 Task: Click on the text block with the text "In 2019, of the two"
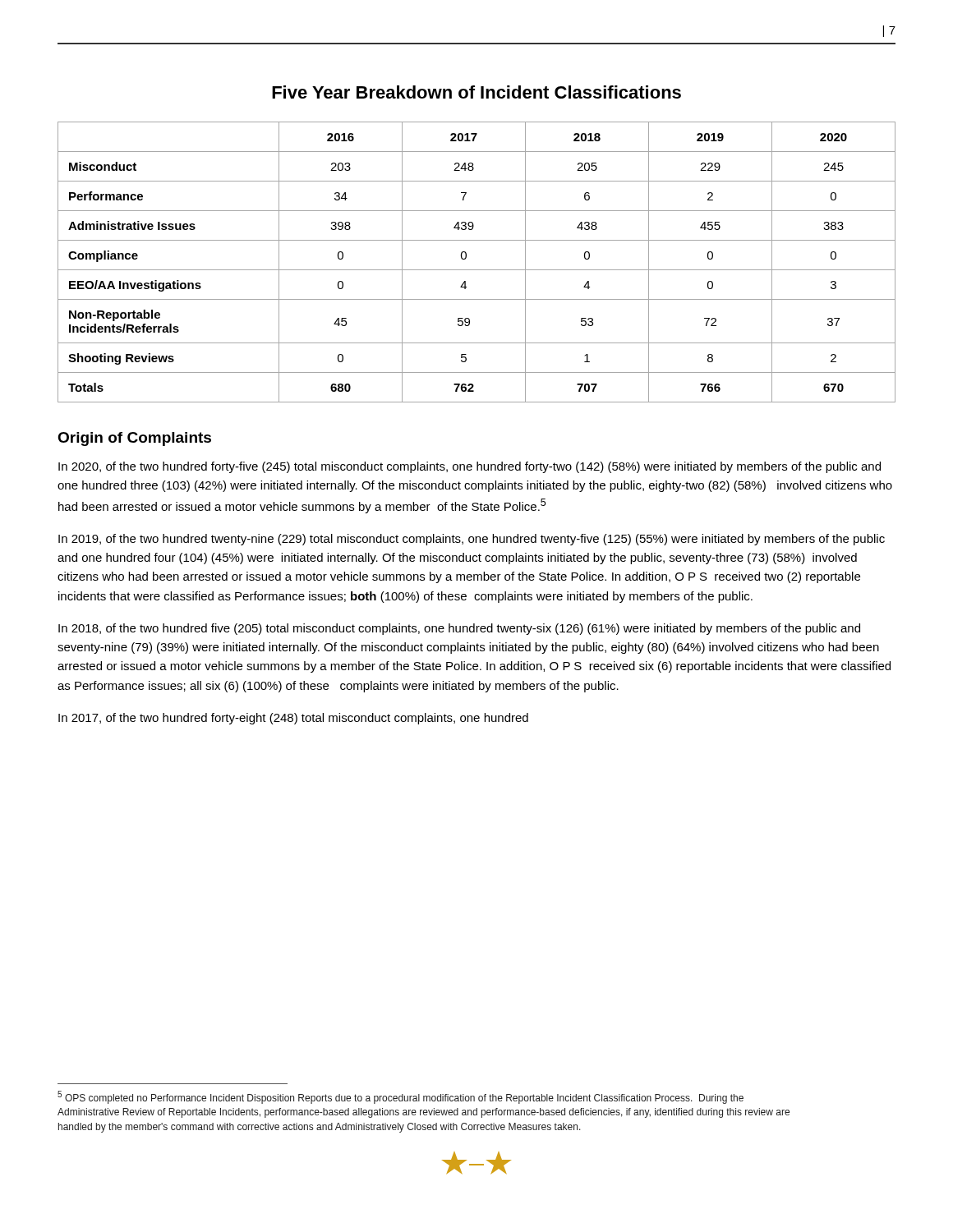(471, 567)
